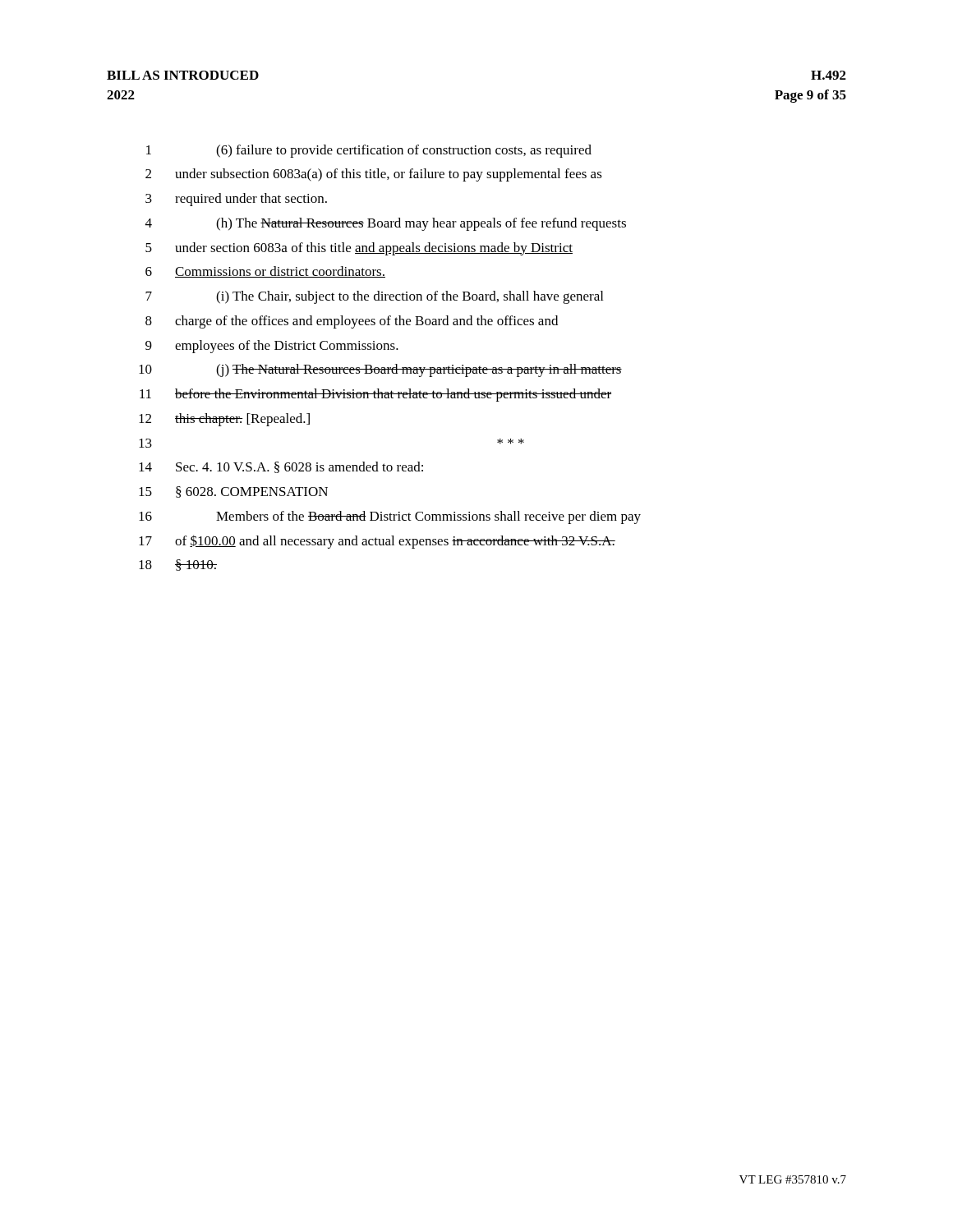Find the text block starting "3 required under that section."
The image size is (953, 1232).
pos(236,200)
